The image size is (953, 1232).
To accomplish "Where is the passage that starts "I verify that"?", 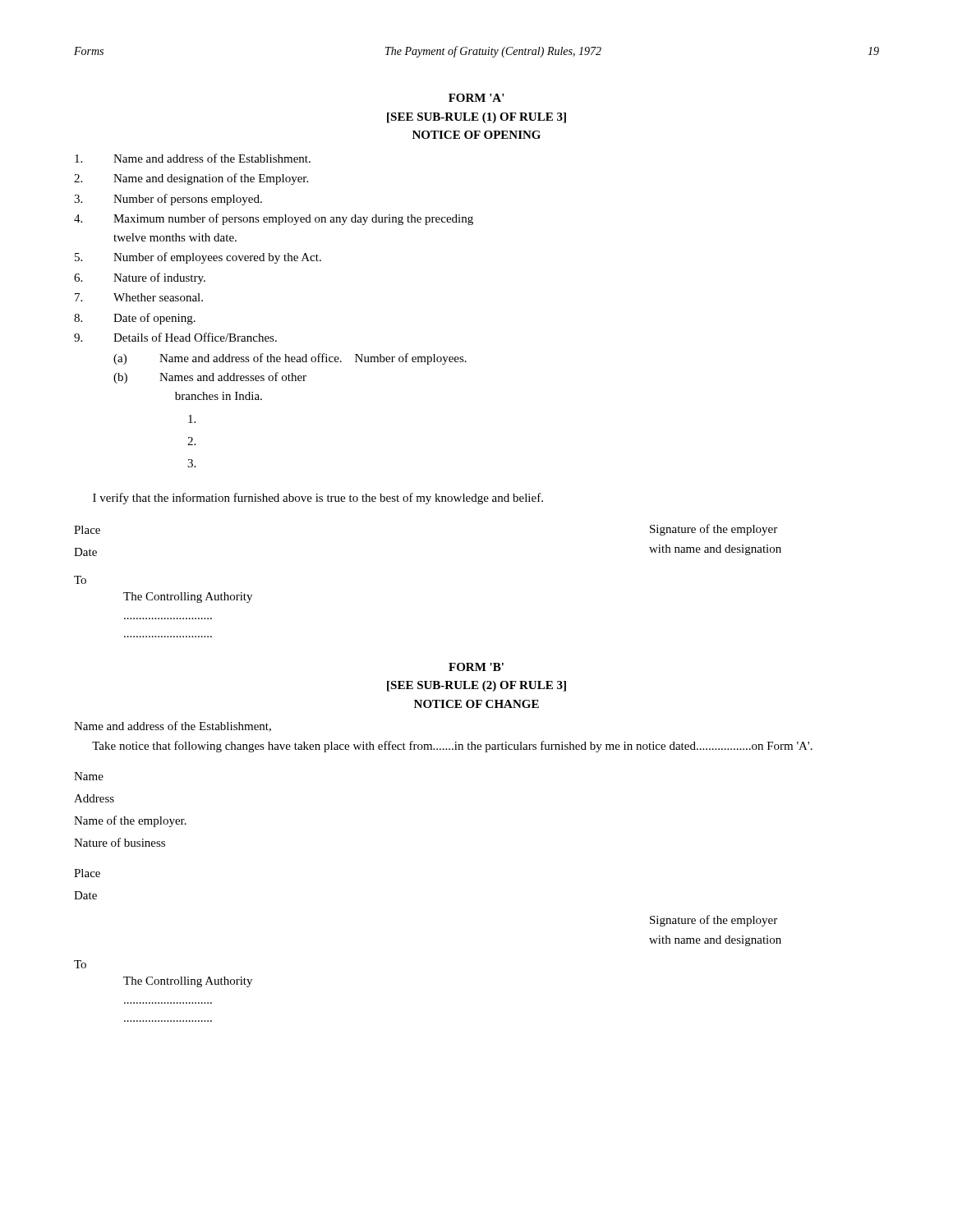I will pos(309,498).
